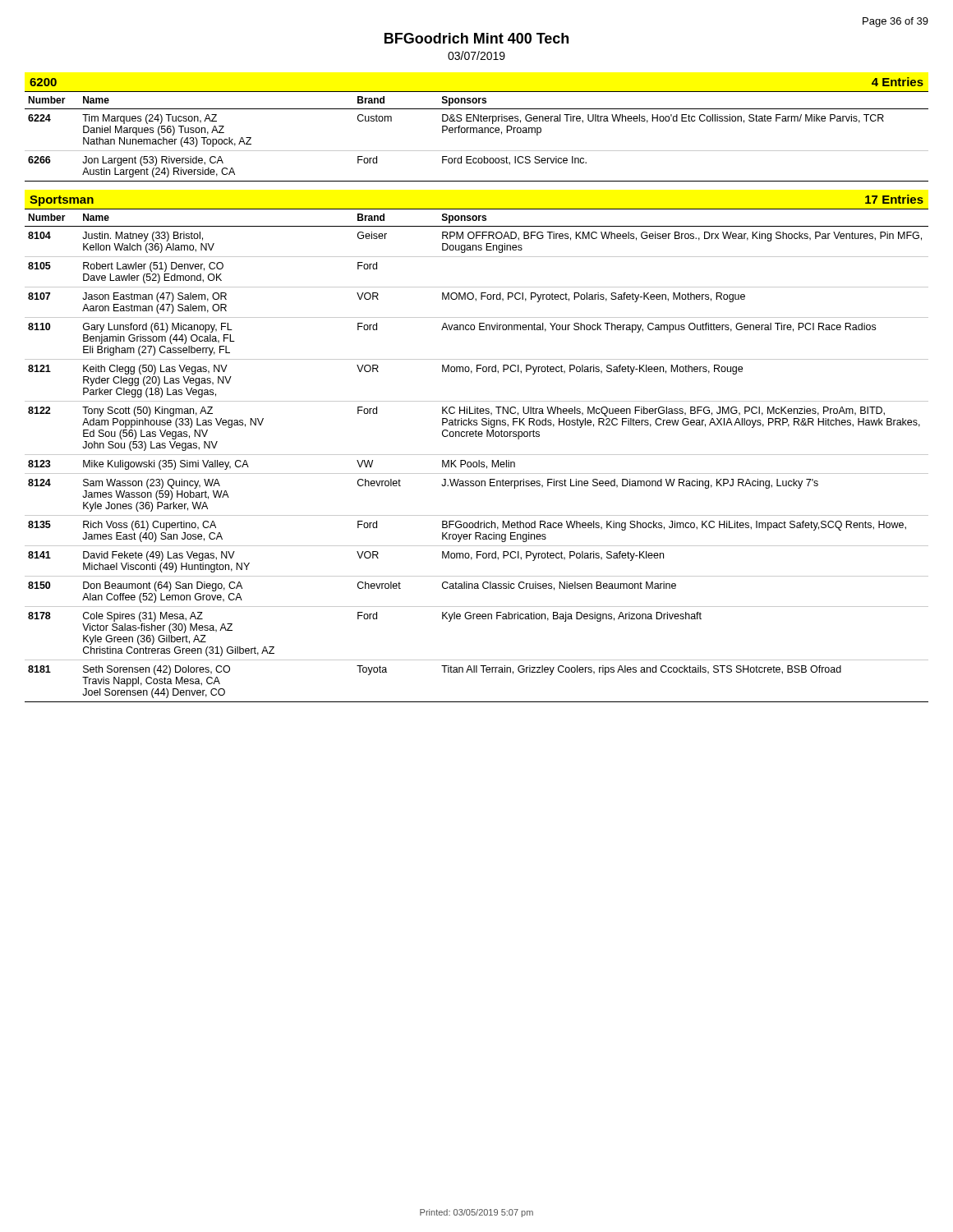The height and width of the screenshot is (1232, 953).
Task: Locate the table with the text "Tim Marques (24) Tucson, AZ"
Action: click(476, 136)
